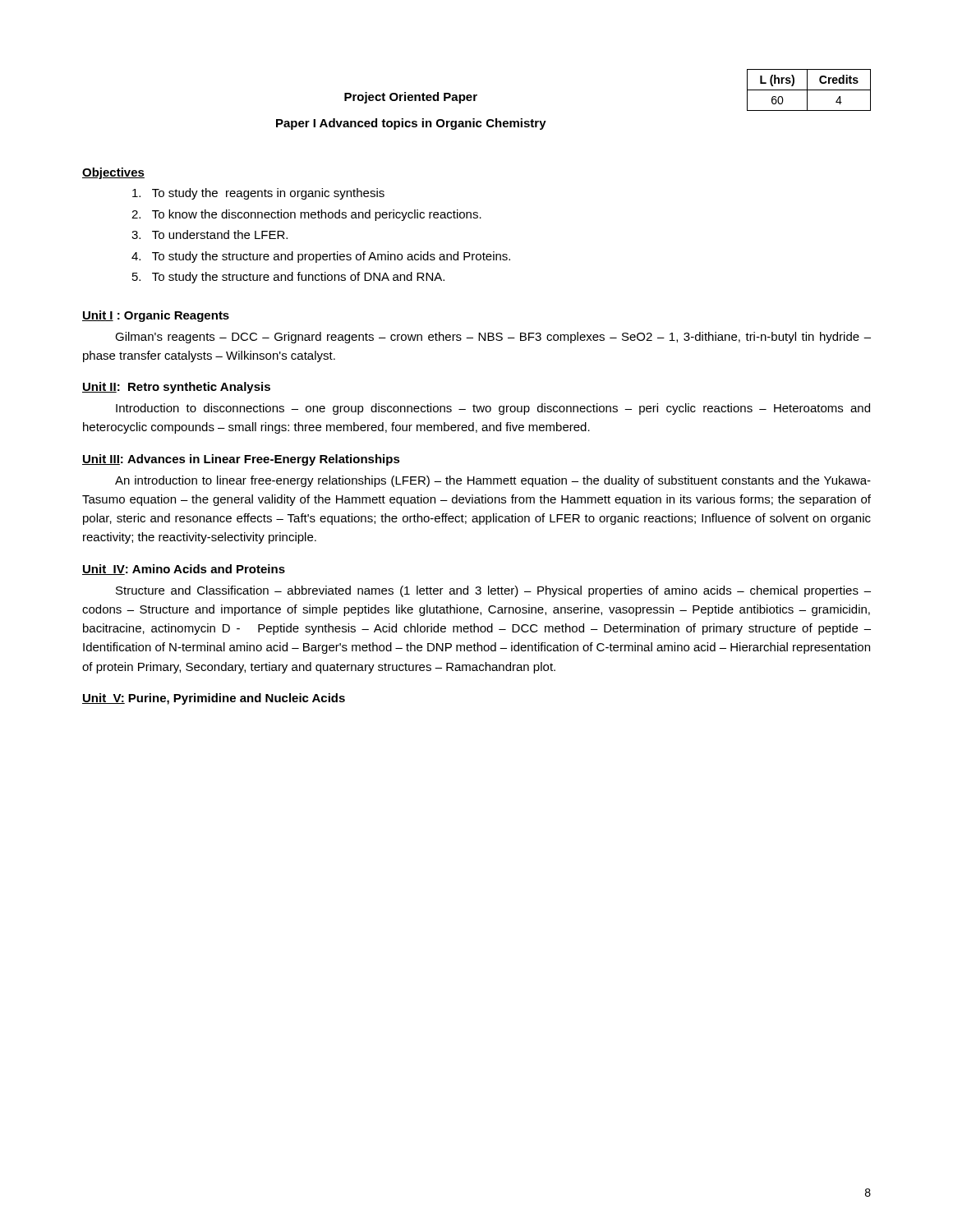Click on the block starting "Unit V: Purine,"

(214, 697)
